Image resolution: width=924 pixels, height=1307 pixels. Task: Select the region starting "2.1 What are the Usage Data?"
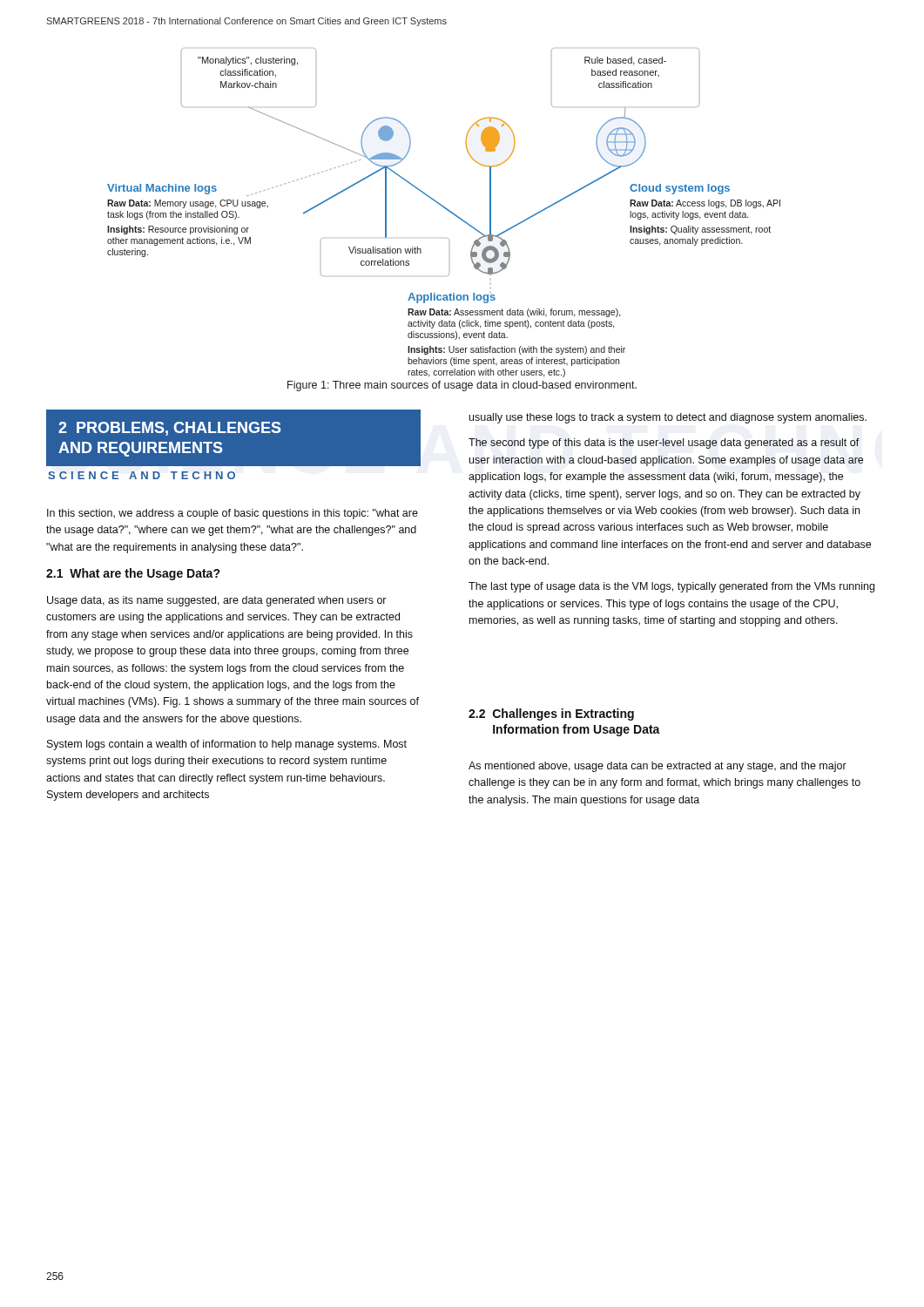(x=133, y=573)
